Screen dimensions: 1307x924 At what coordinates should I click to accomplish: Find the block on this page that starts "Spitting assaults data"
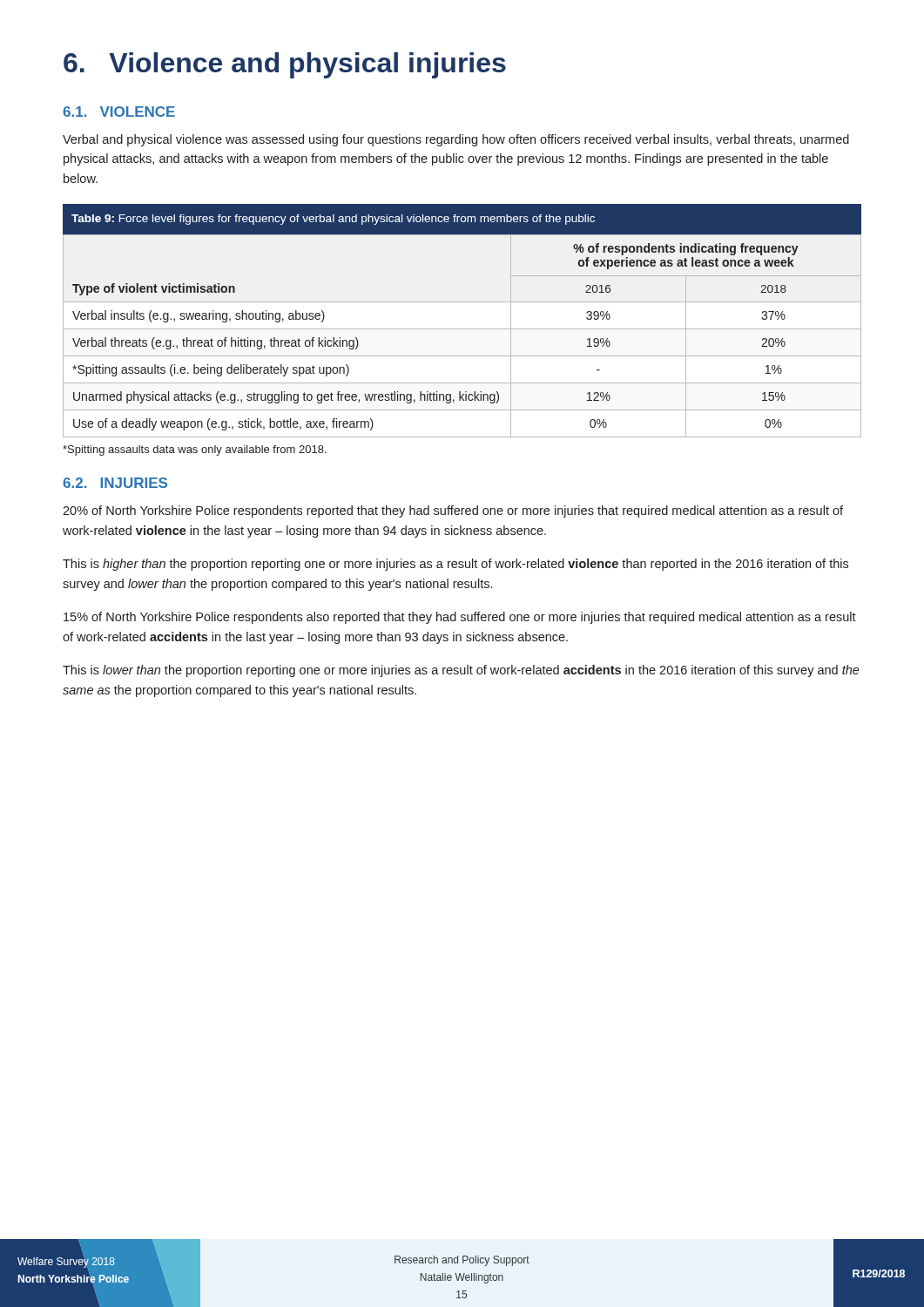coord(195,450)
